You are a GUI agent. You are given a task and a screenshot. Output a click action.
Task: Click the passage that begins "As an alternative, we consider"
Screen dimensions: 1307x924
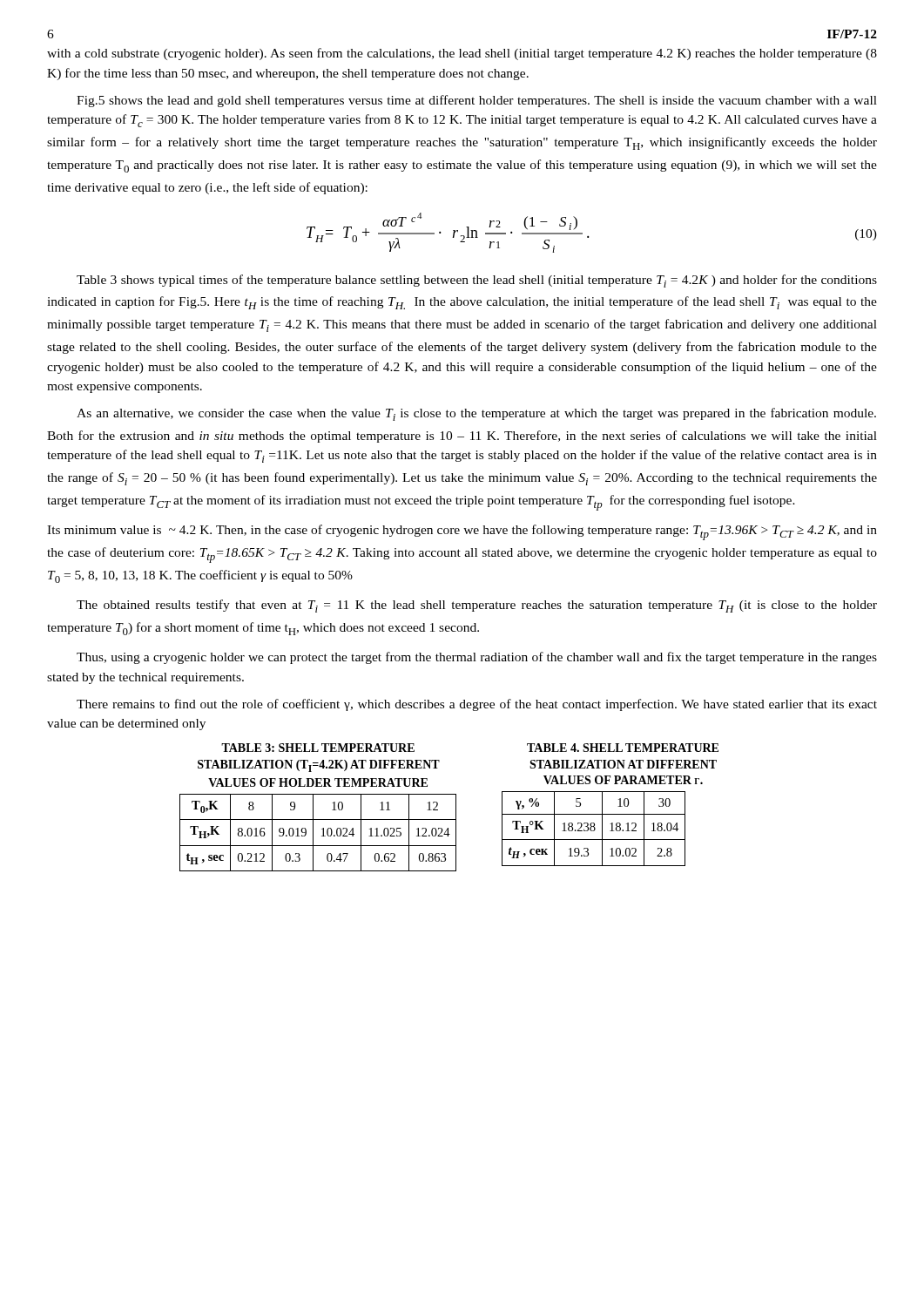pyautogui.click(x=462, y=496)
